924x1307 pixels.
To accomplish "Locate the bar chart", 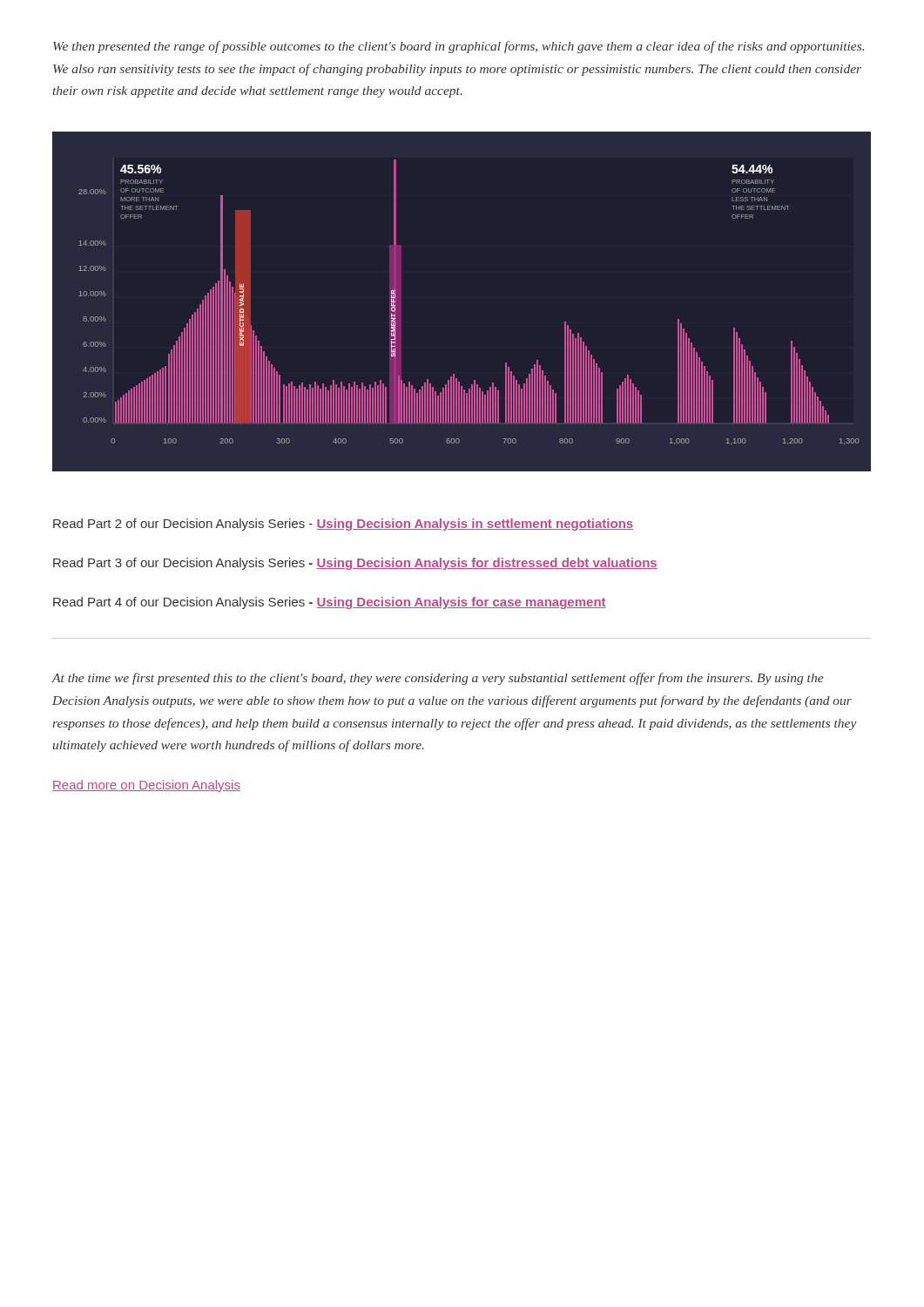I will 462,303.
